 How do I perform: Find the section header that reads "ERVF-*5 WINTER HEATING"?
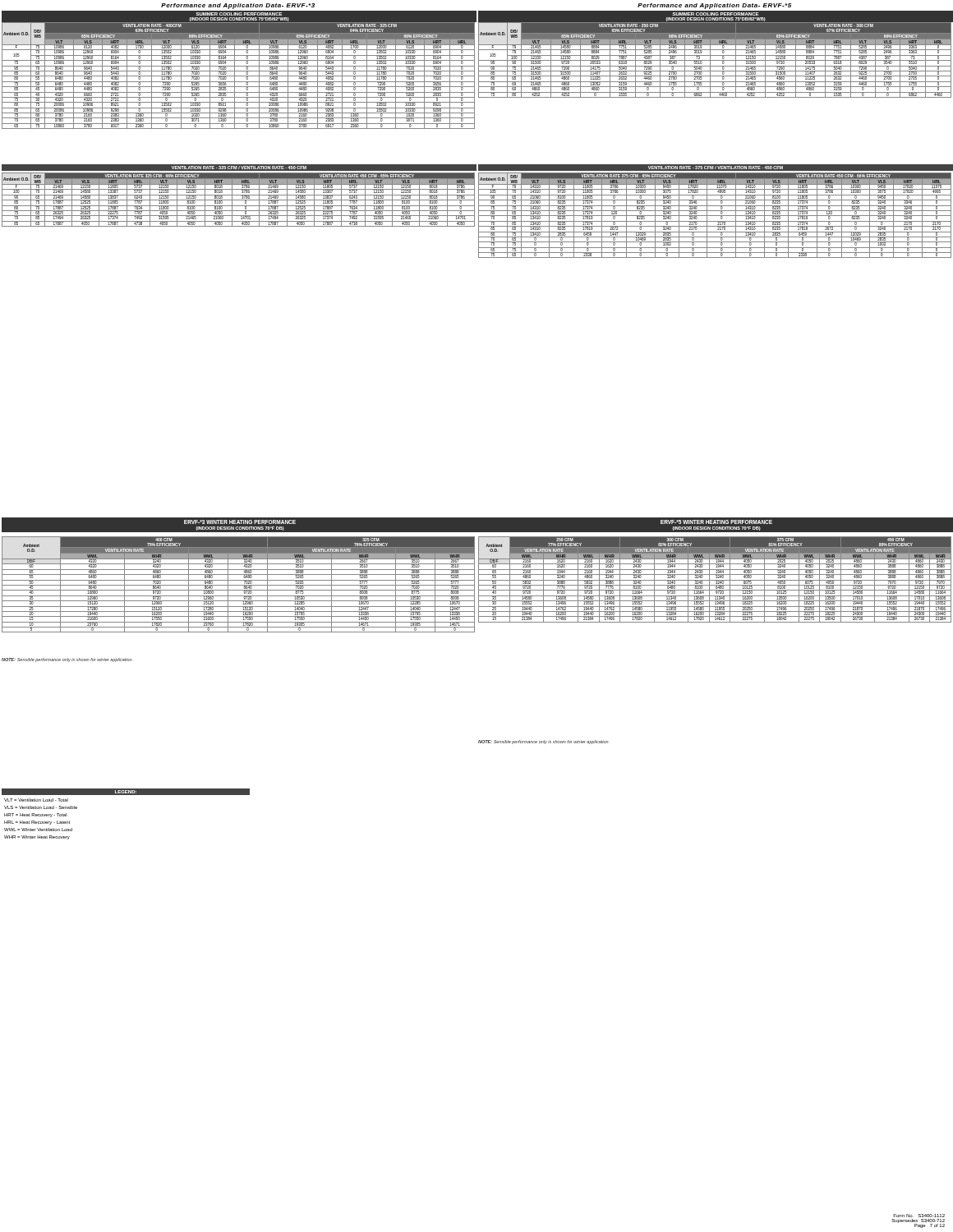[716, 525]
